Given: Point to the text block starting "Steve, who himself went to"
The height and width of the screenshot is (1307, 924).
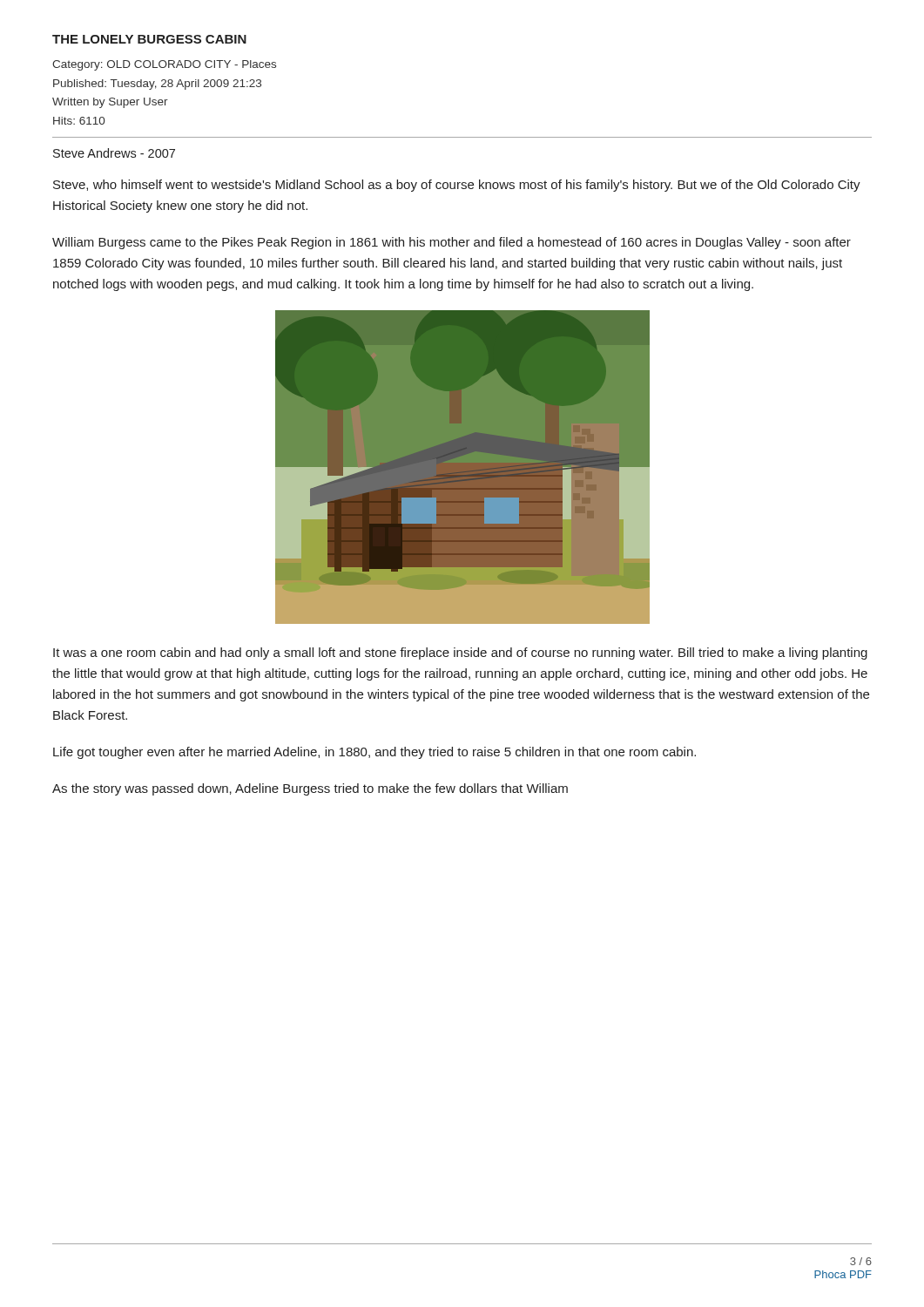Looking at the screenshot, I should pyautogui.click(x=456, y=195).
